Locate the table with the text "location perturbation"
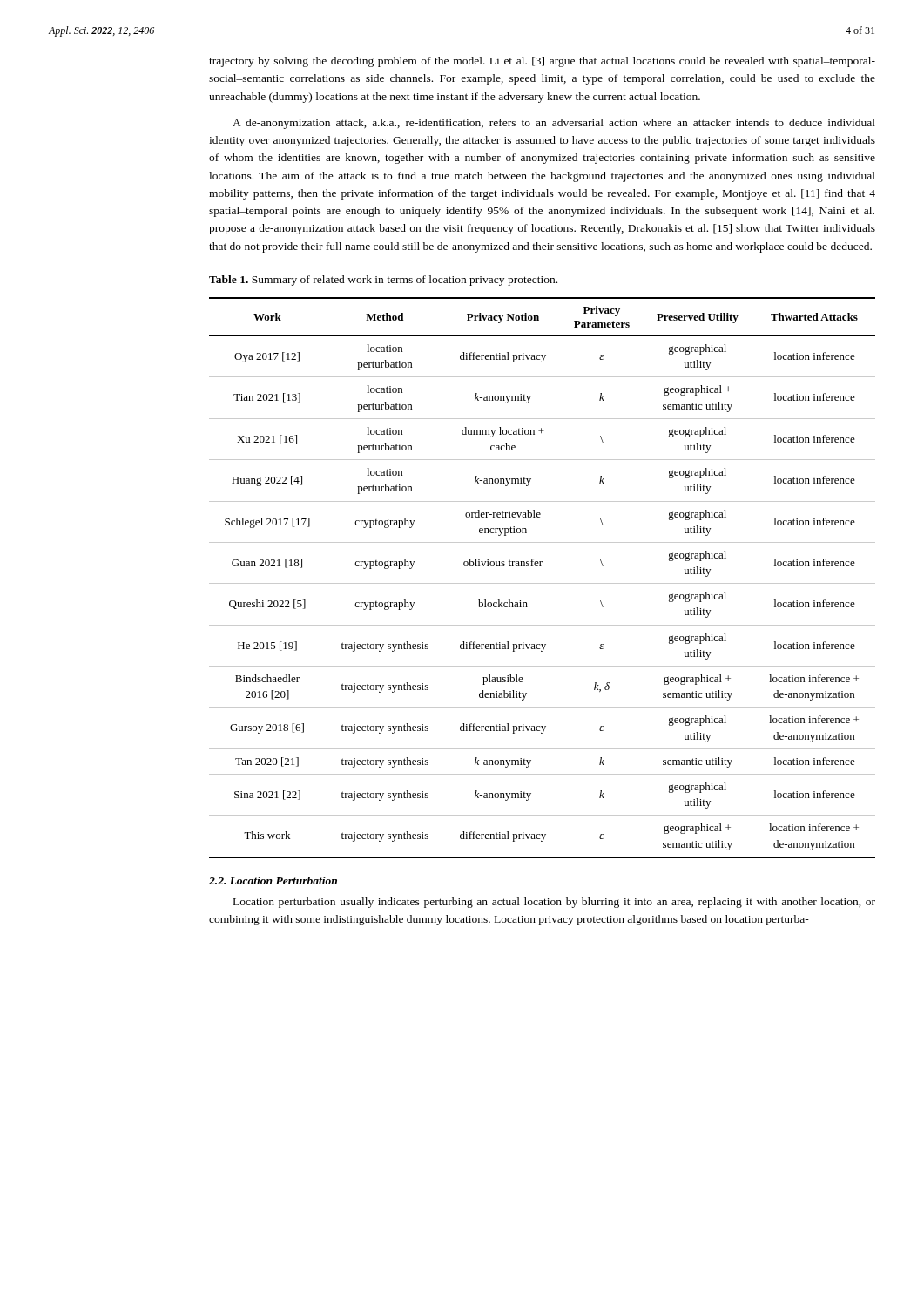 pyautogui.click(x=542, y=578)
